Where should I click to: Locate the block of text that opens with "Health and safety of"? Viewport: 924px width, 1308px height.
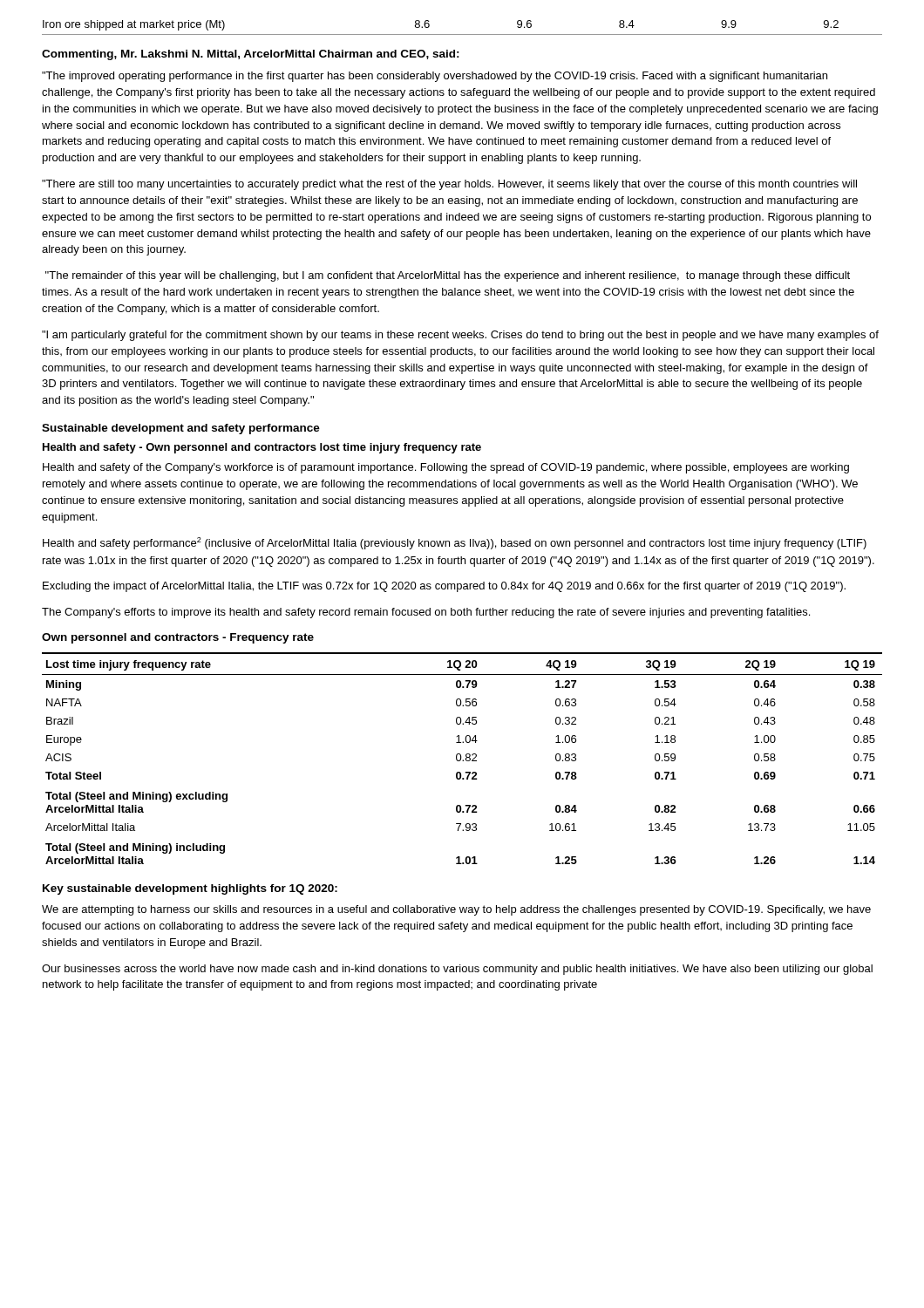point(450,492)
